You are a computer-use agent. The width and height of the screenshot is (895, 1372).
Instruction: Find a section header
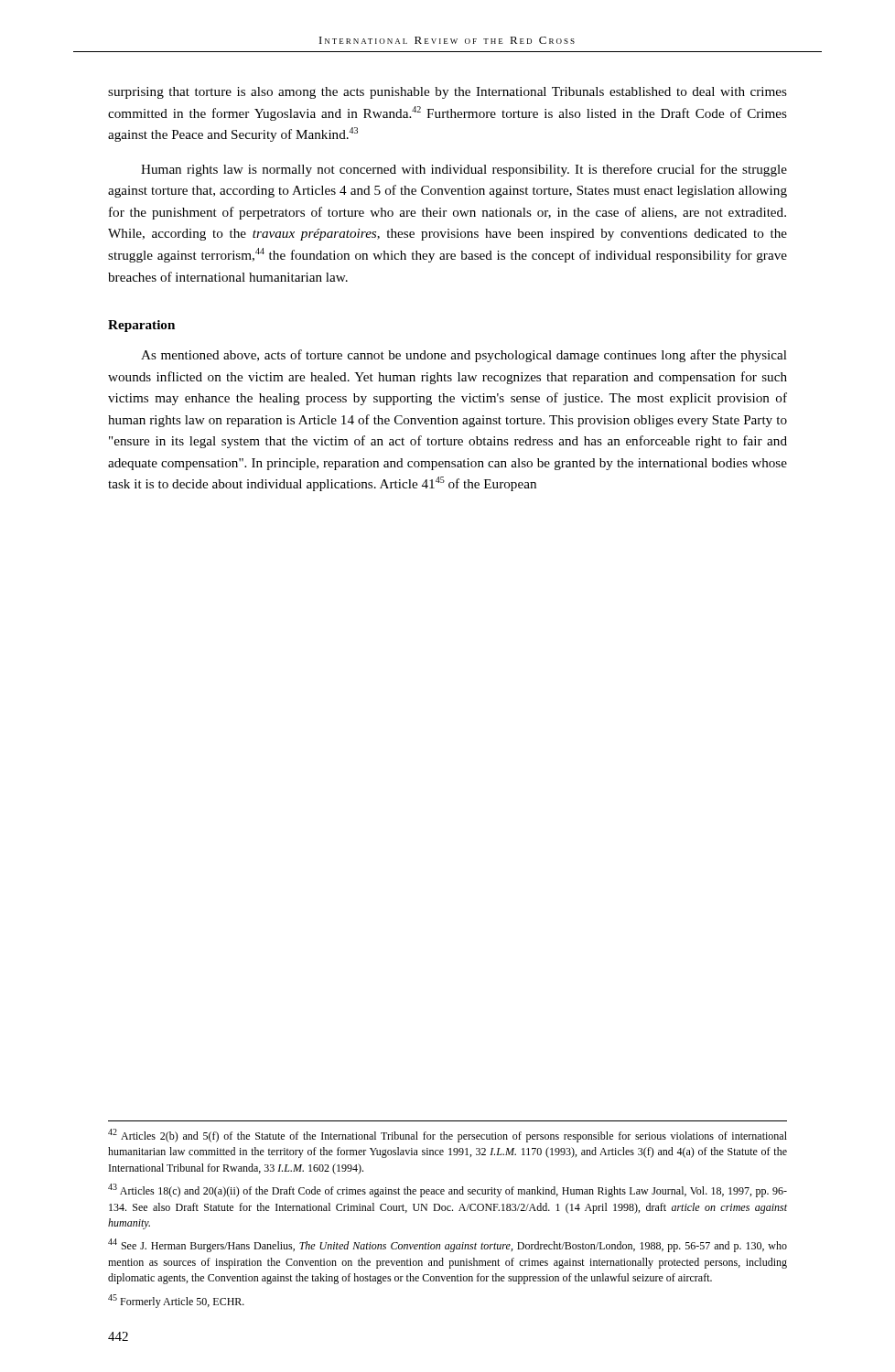click(x=142, y=324)
